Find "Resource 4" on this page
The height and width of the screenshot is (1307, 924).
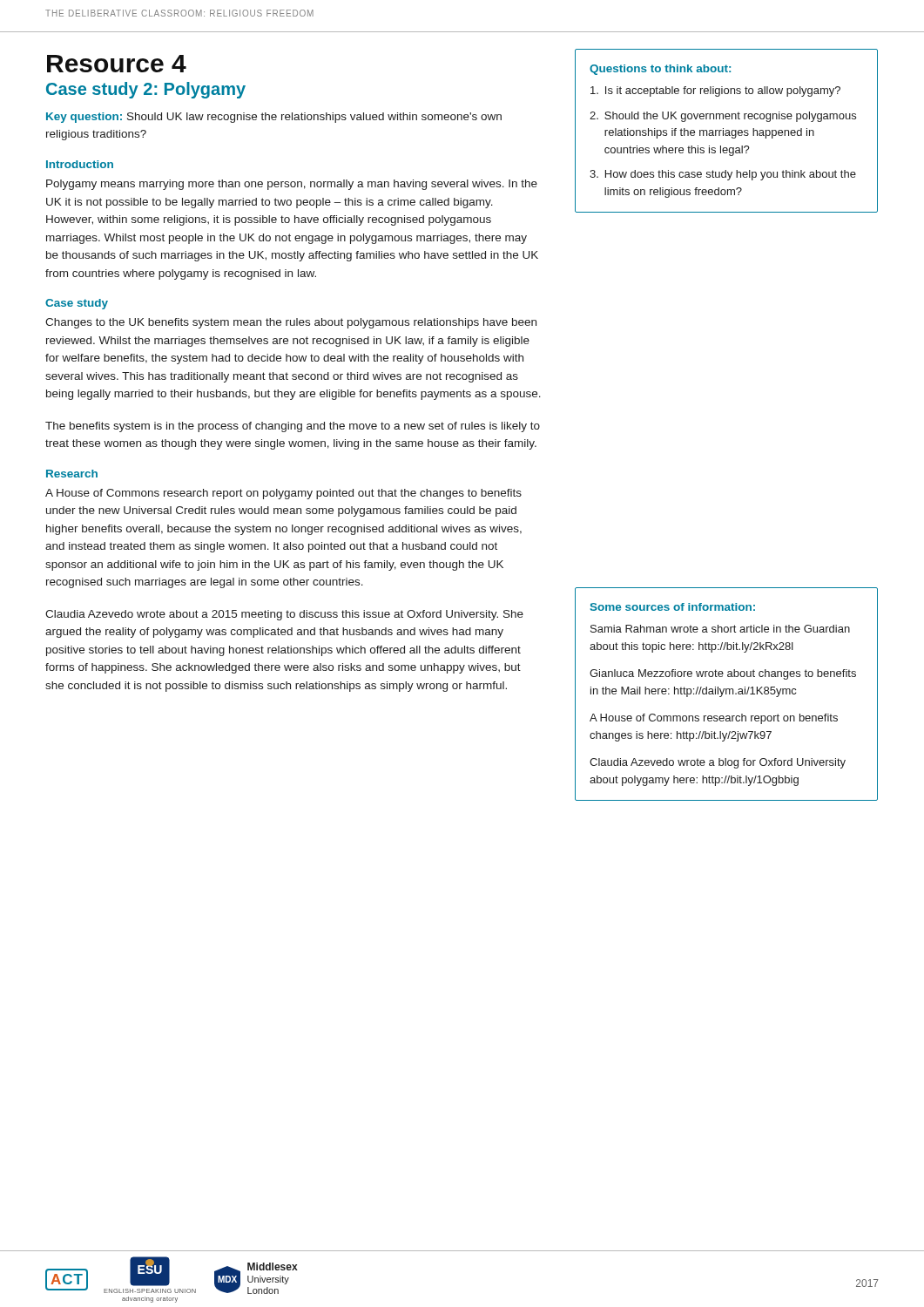(x=117, y=64)
